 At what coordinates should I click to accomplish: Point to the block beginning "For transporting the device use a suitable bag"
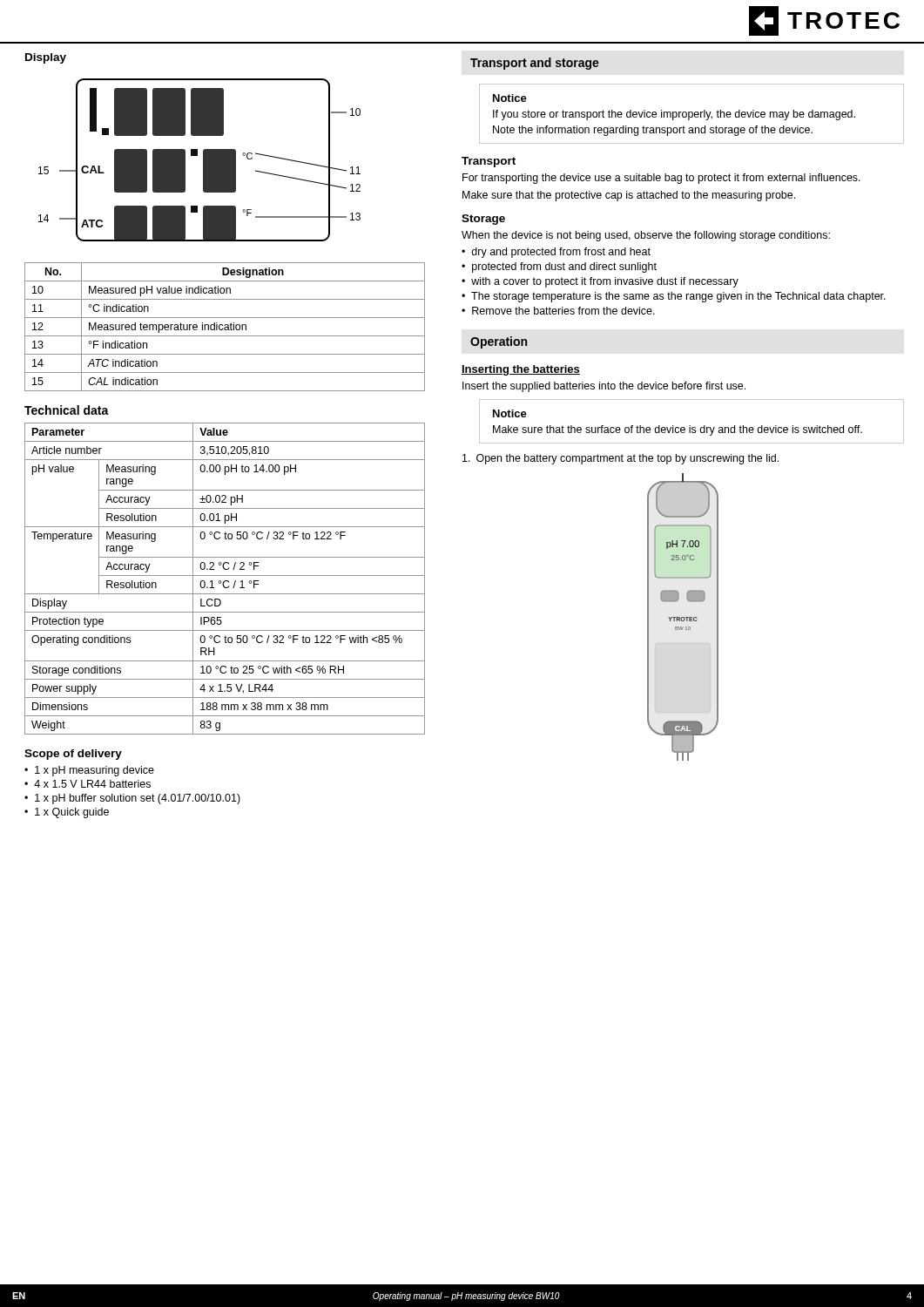[x=661, y=178]
